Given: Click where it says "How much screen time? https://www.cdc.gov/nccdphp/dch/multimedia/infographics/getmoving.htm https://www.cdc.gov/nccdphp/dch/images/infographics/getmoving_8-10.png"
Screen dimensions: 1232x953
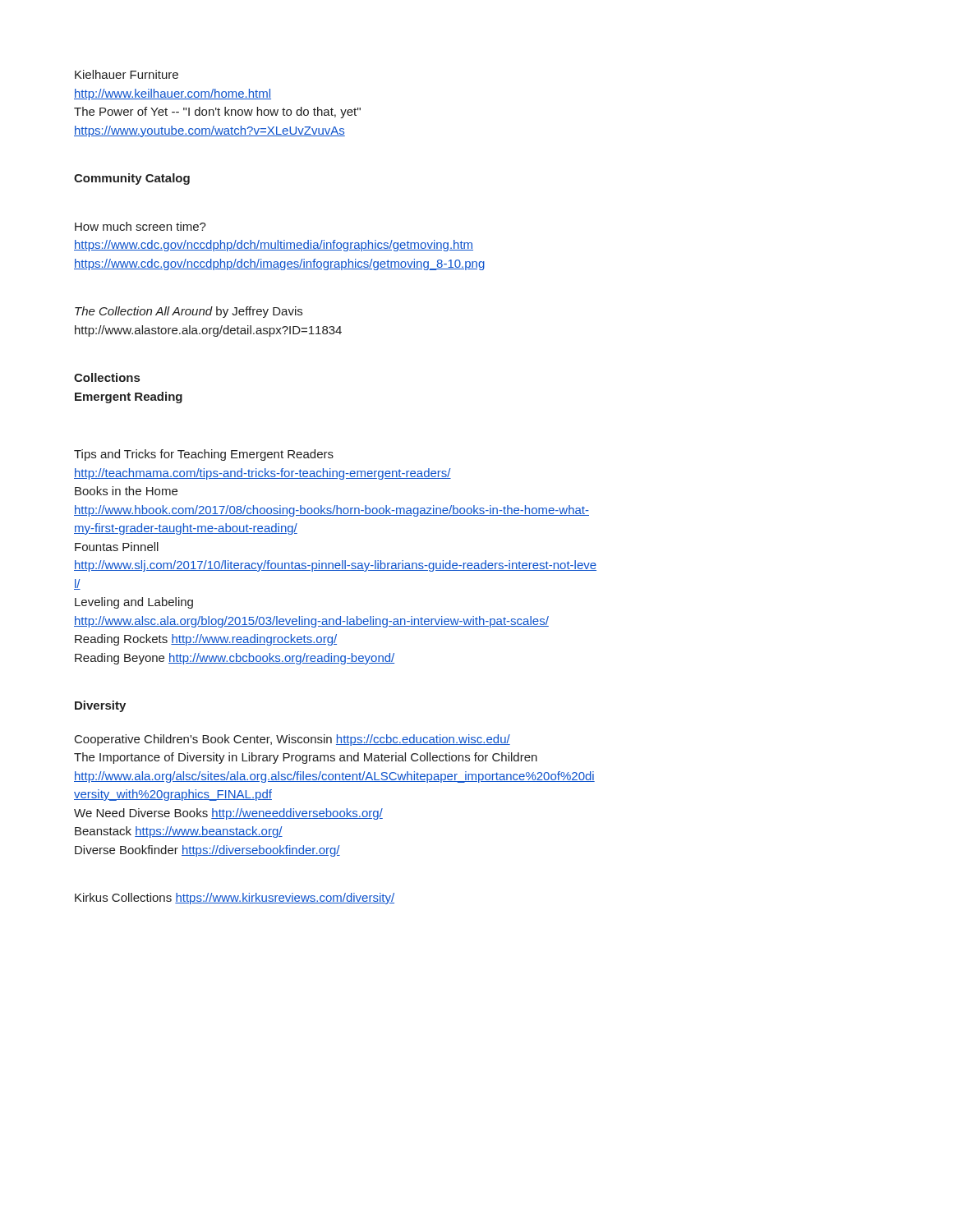Looking at the screenshot, I should pos(476,245).
